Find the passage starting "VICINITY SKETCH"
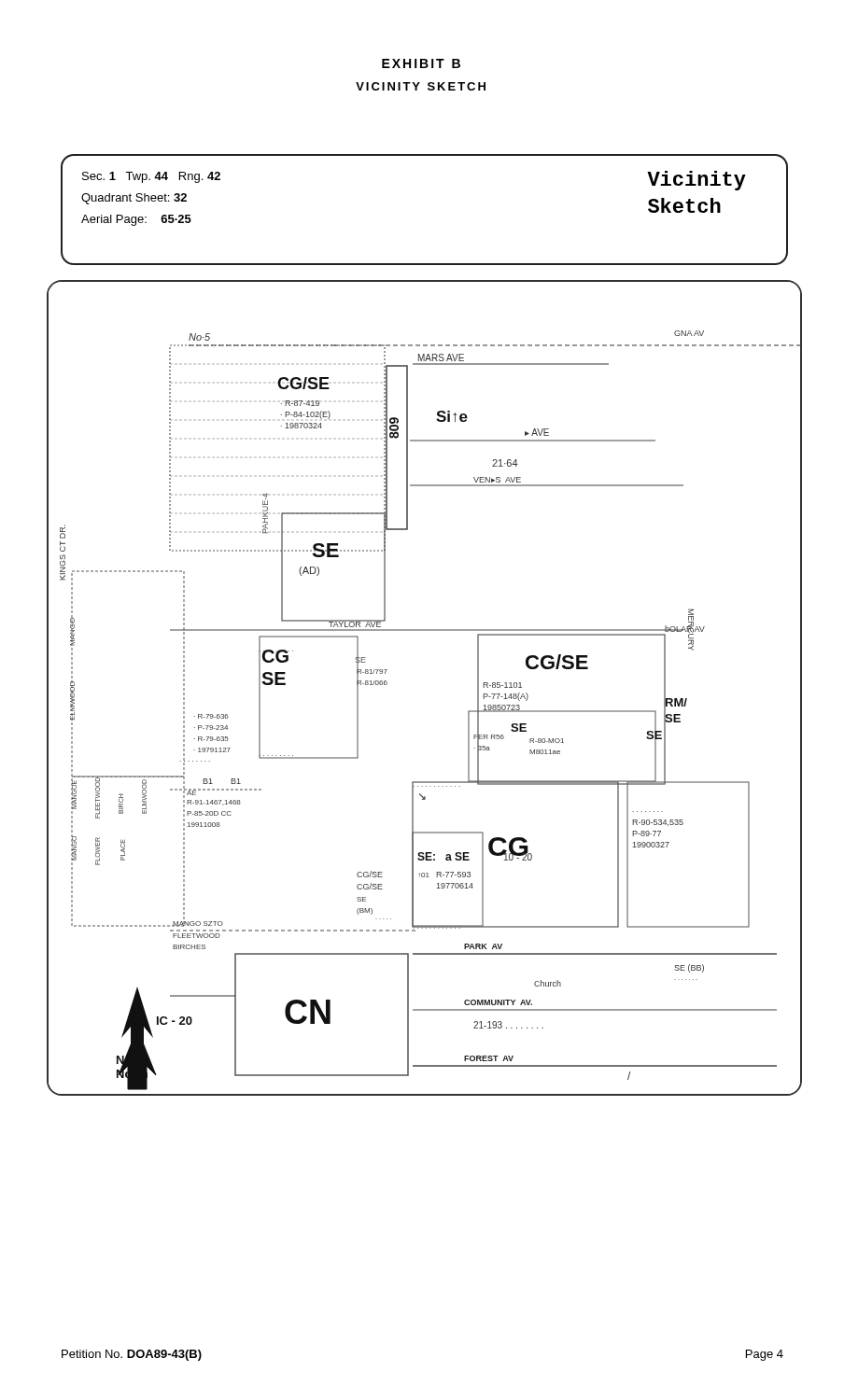 point(422,86)
